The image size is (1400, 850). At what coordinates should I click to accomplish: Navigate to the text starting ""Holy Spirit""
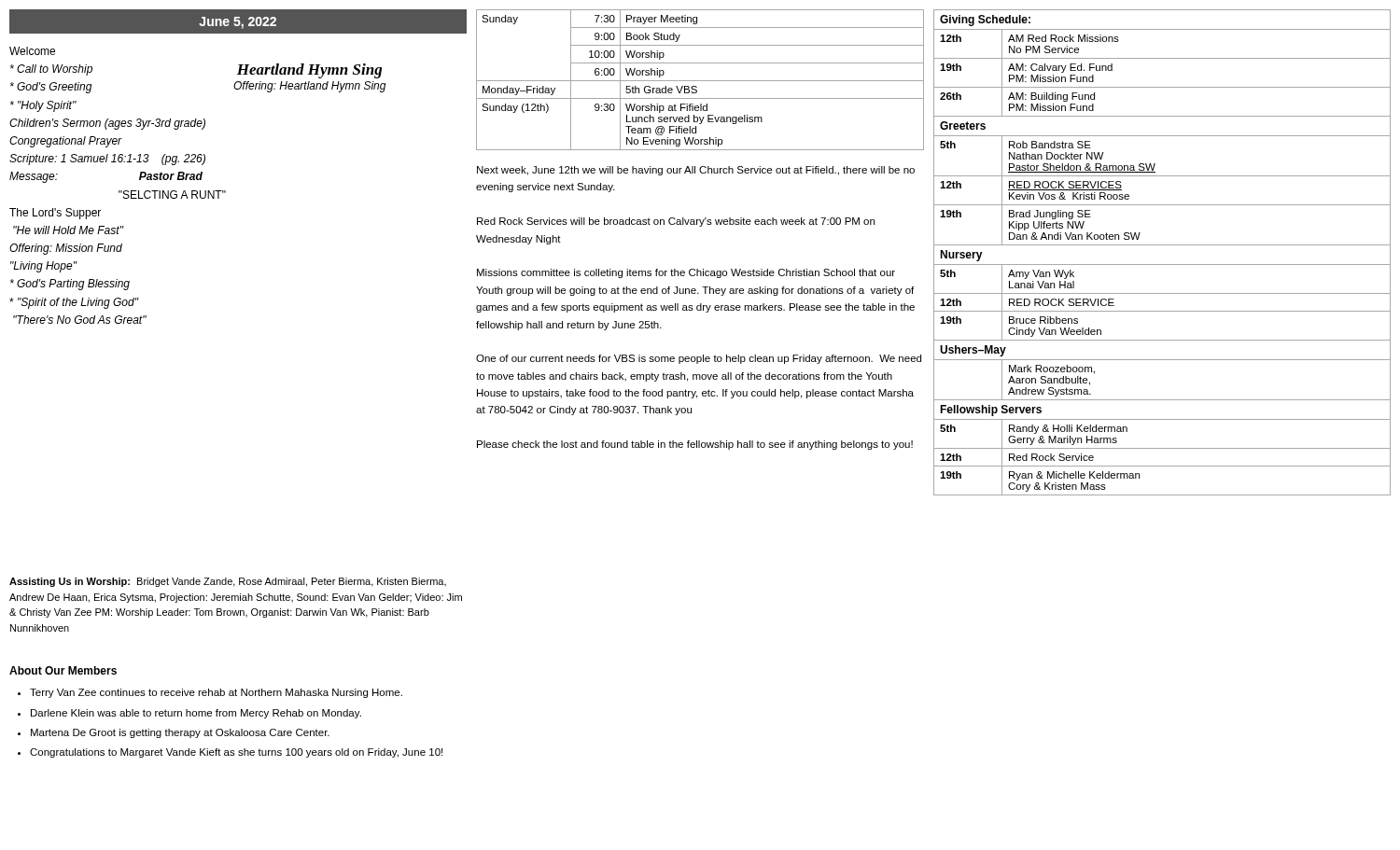click(x=43, y=105)
